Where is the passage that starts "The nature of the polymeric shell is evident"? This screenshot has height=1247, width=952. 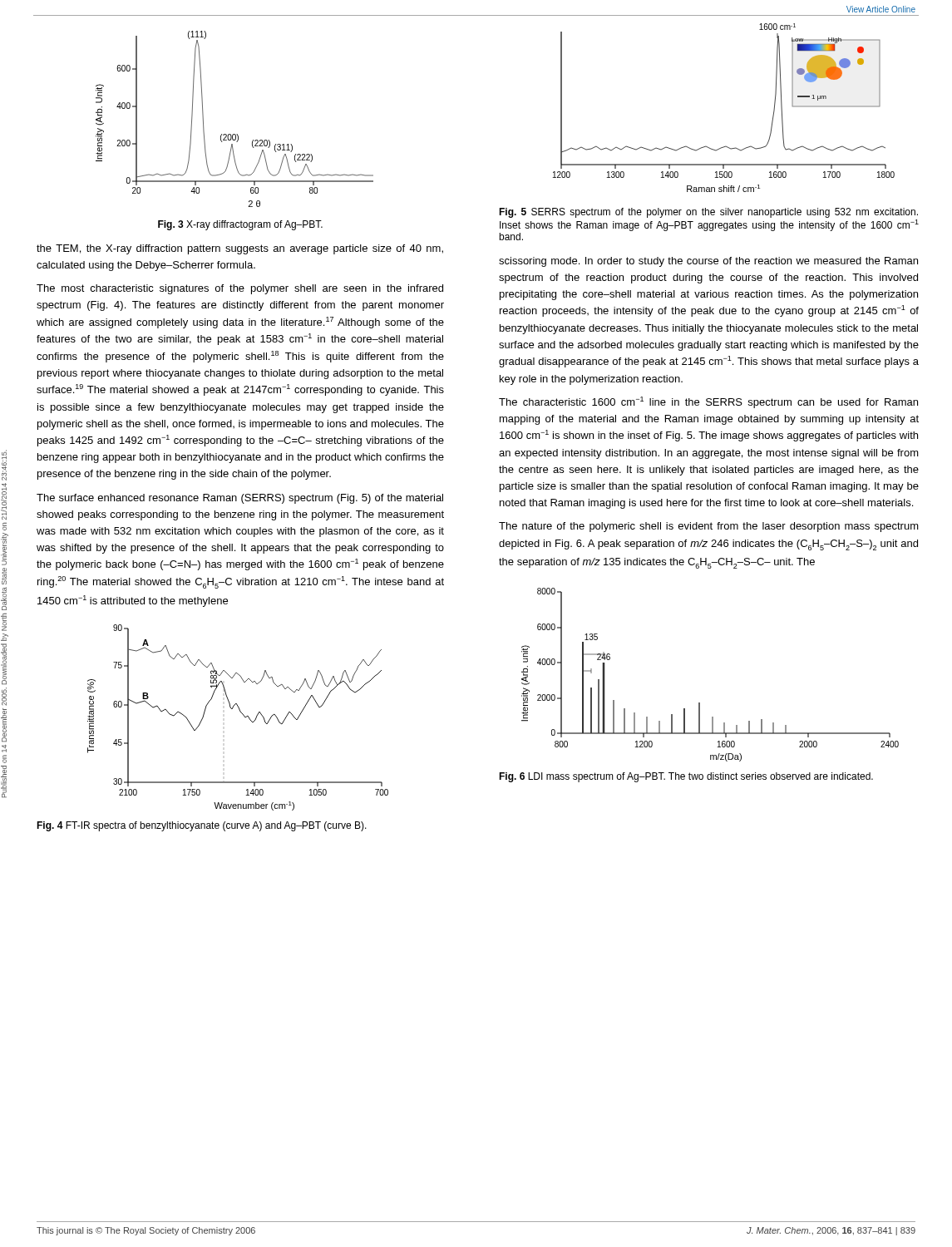click(709, 545)
